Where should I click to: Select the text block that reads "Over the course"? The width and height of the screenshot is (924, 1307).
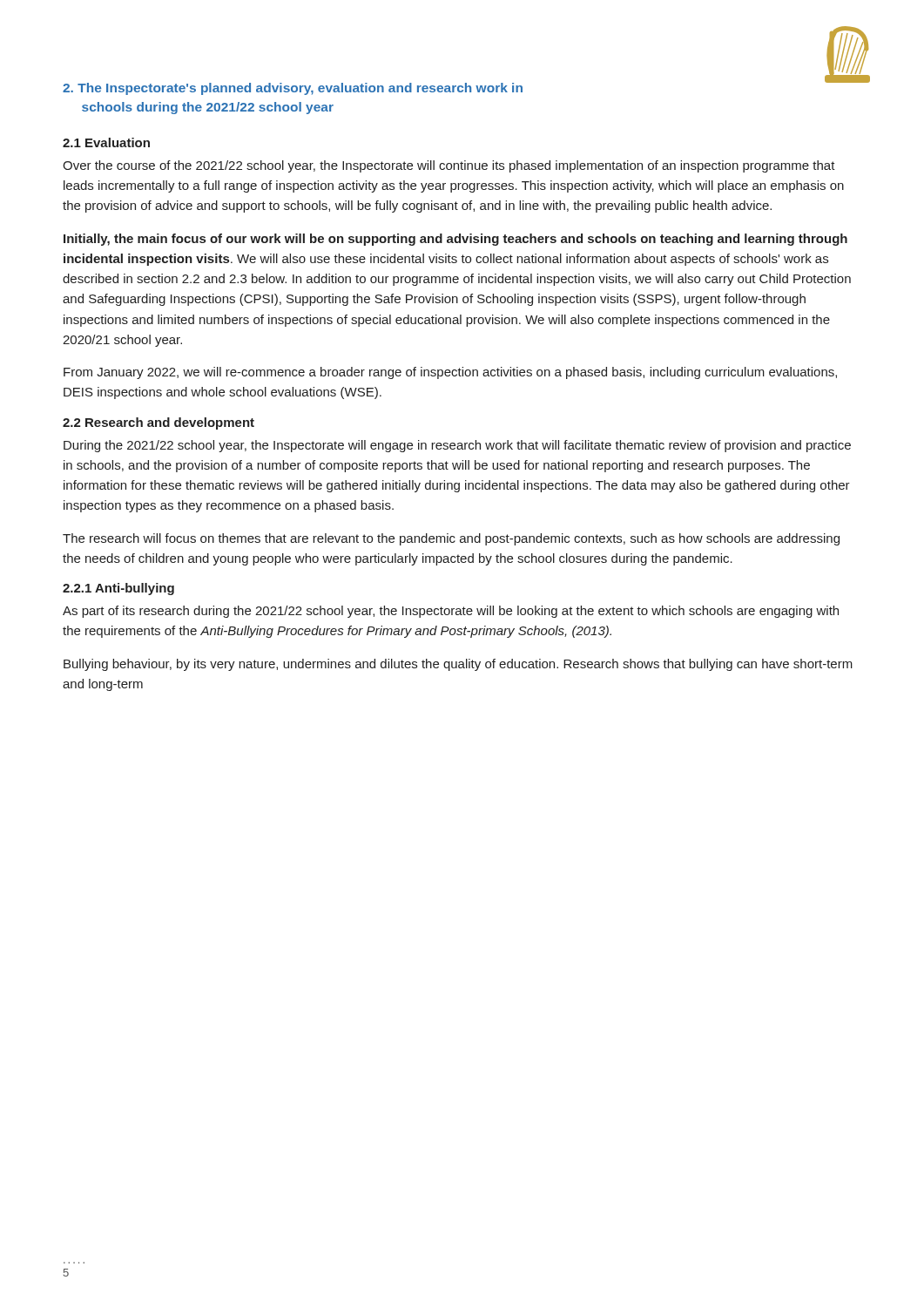[453, 185]
